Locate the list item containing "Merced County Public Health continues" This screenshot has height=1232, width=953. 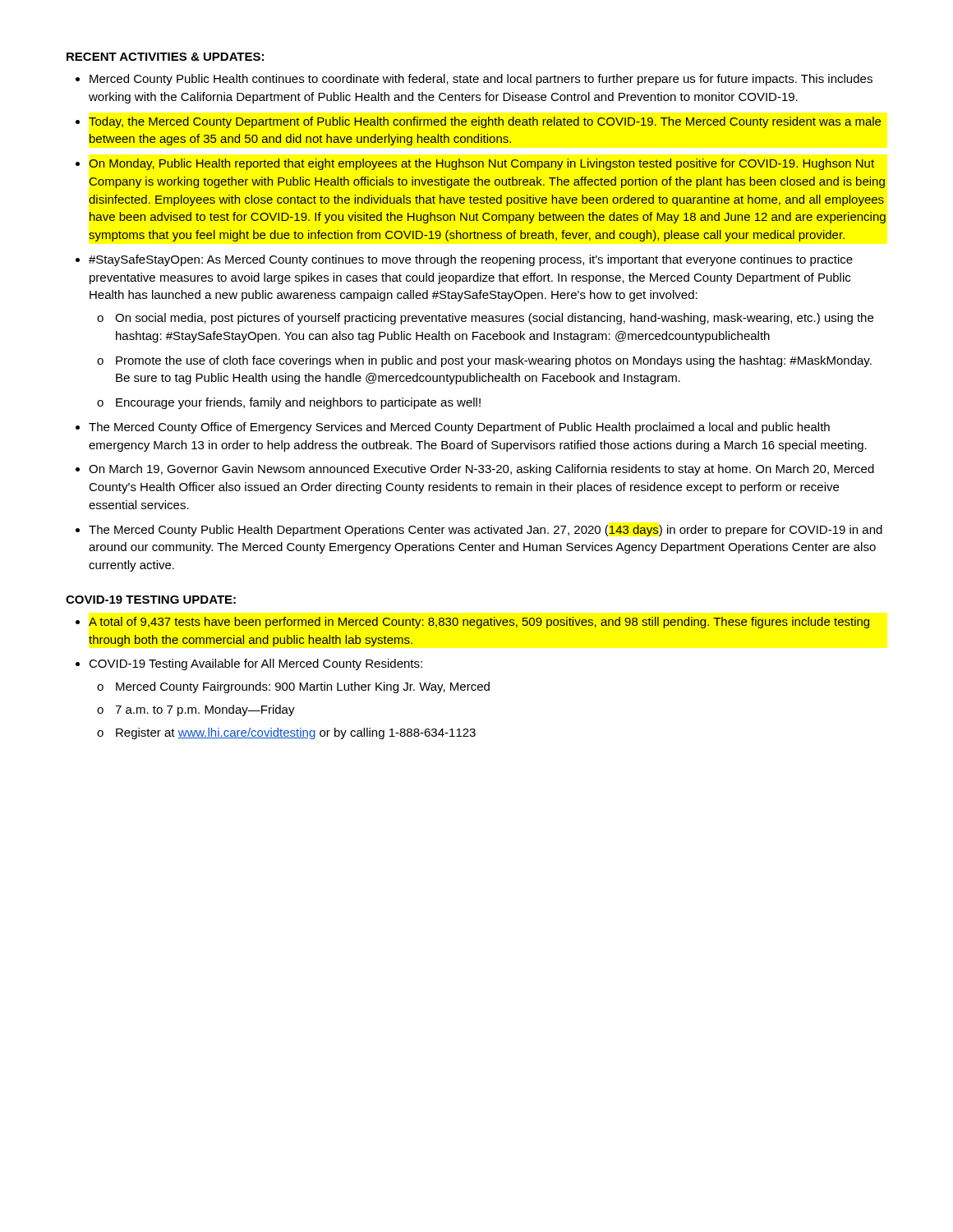(x=481, y=87)
